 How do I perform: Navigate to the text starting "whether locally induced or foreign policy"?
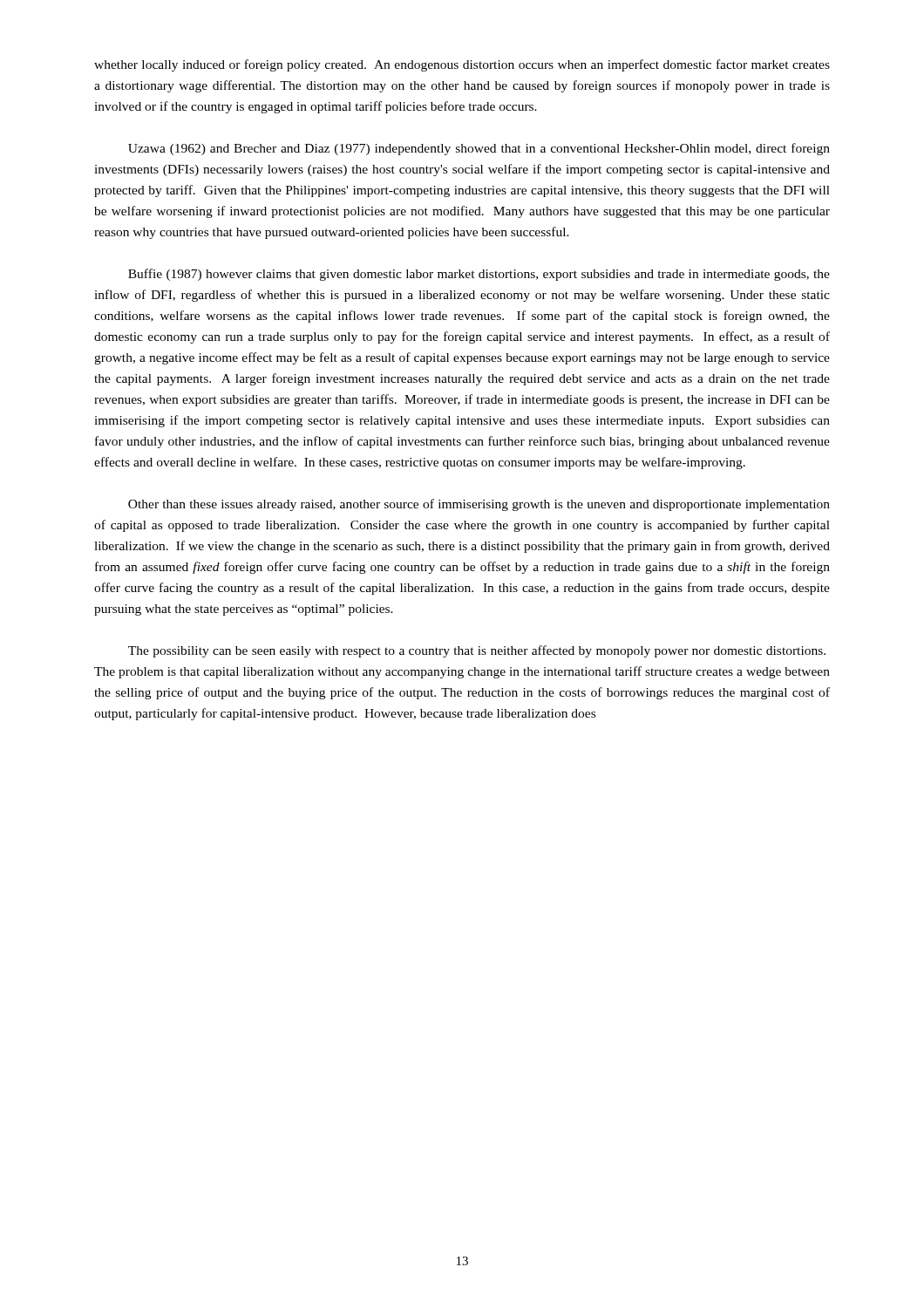[x=462, y=85]
